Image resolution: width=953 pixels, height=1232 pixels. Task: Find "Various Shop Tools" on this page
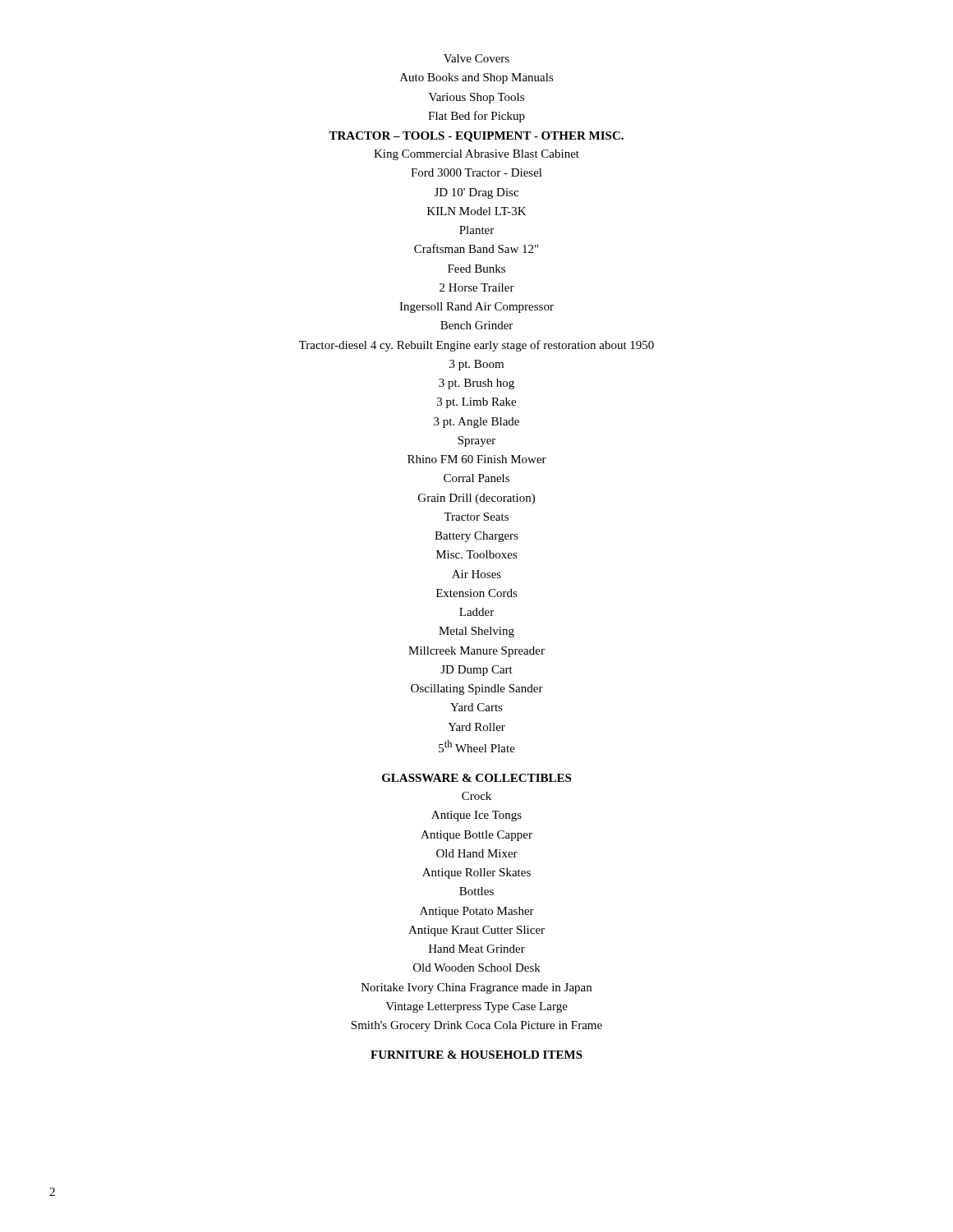[476, 97]
